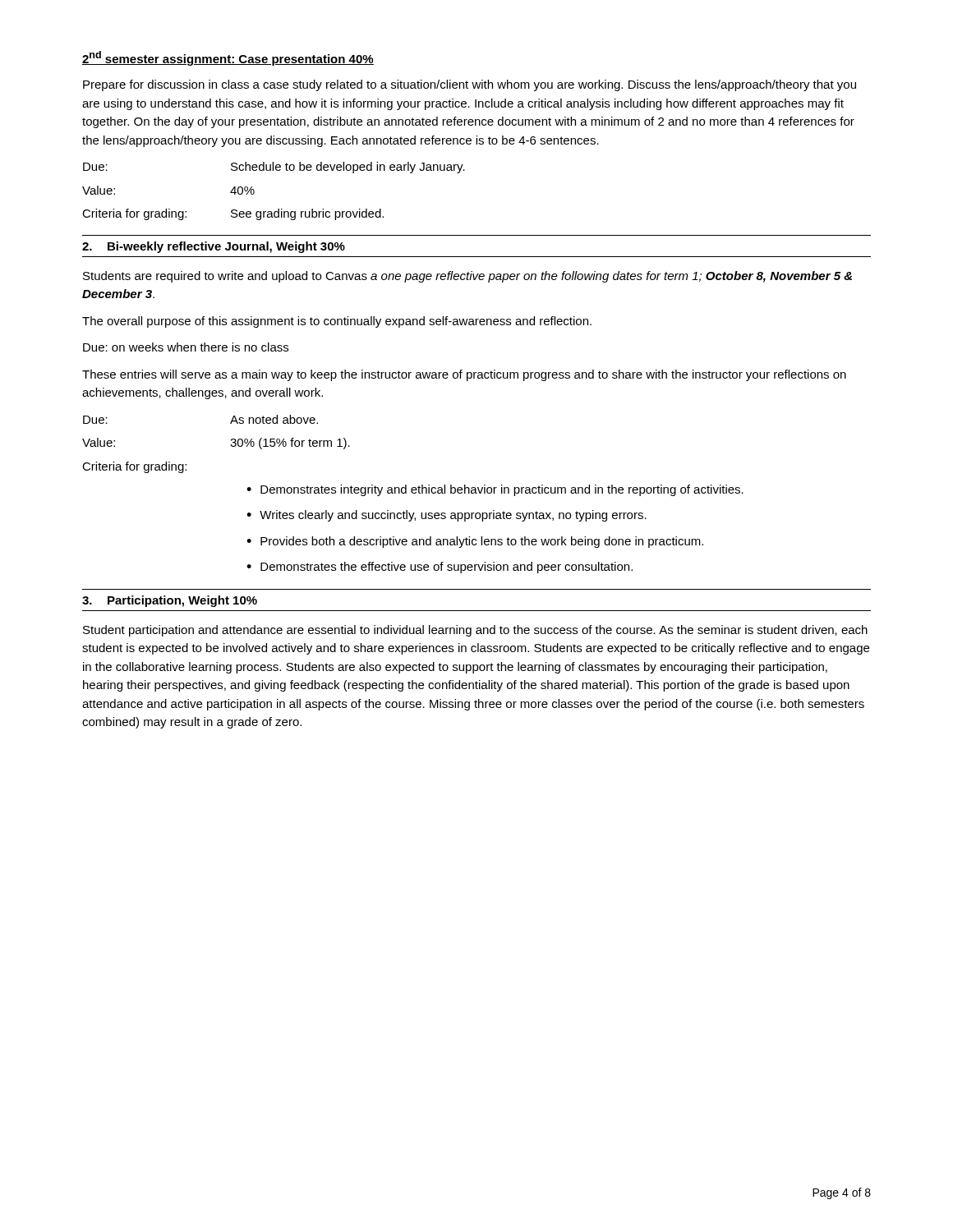The width and height of the screenshot is (953, 1232).
Task: Select the passage starting "2nd semester assignment: Case presentation 40%"
Action: point(228,57)
